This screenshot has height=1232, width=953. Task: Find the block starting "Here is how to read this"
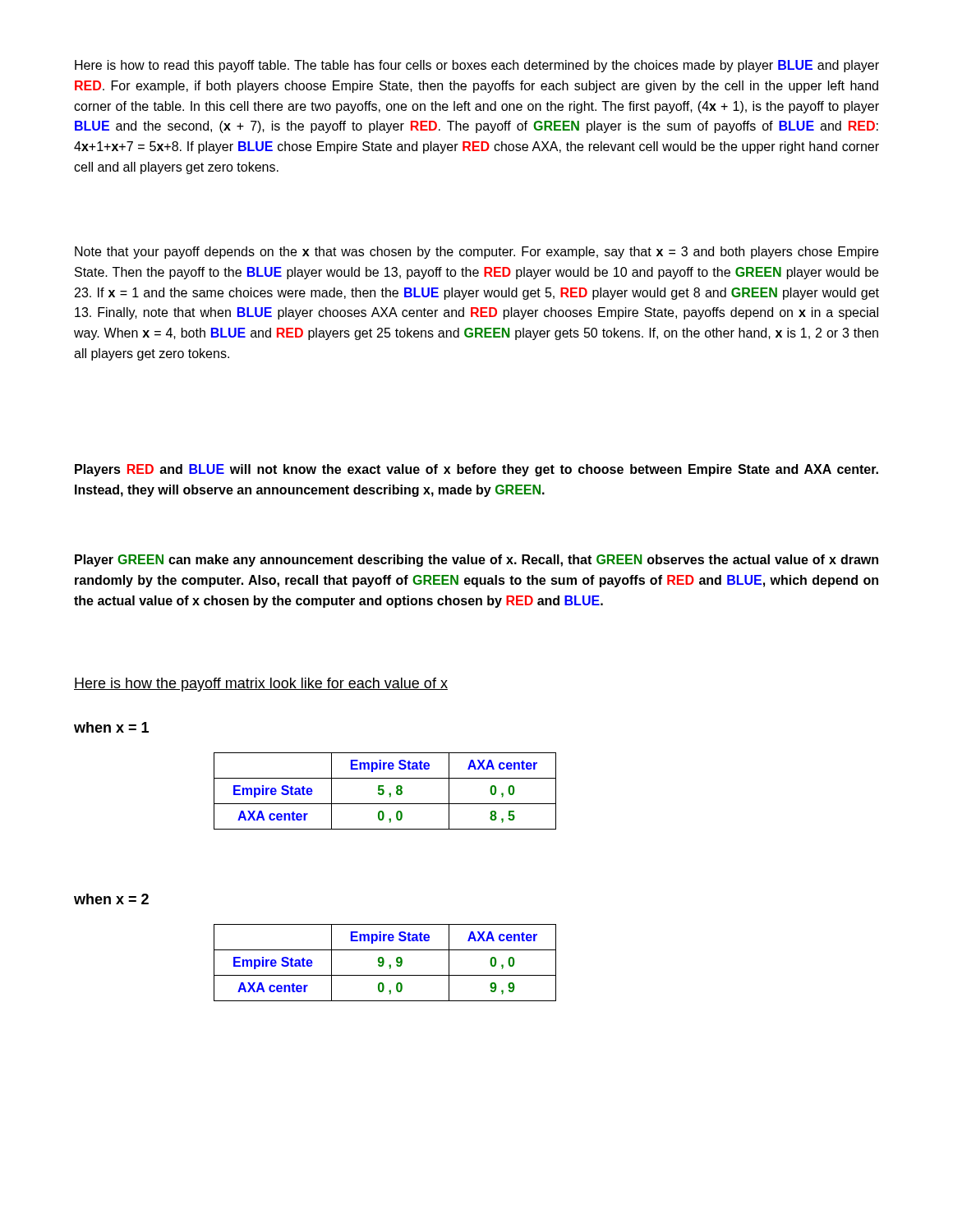[476, 116]
